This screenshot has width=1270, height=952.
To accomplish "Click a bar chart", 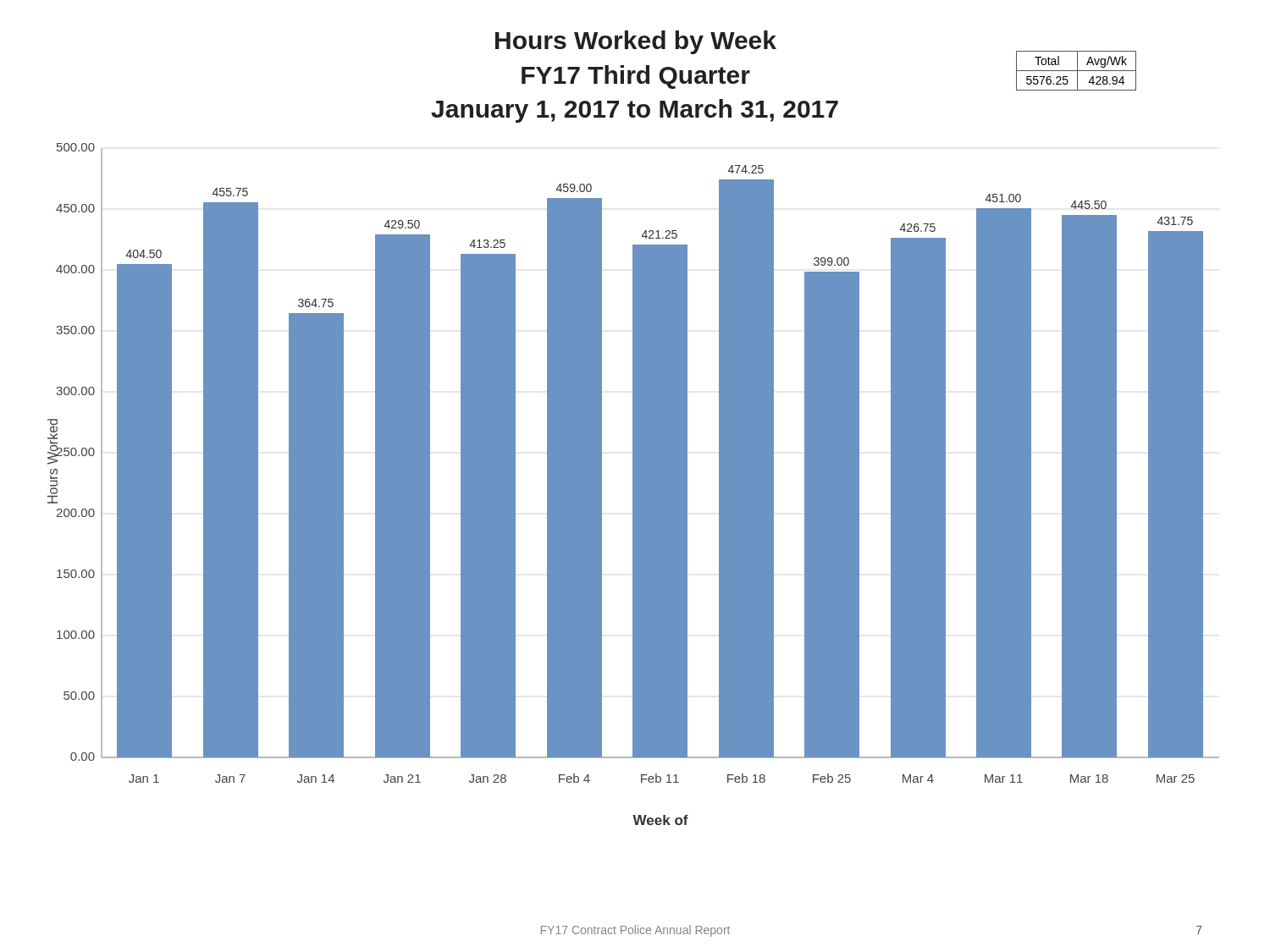I will tap(635, 504).
